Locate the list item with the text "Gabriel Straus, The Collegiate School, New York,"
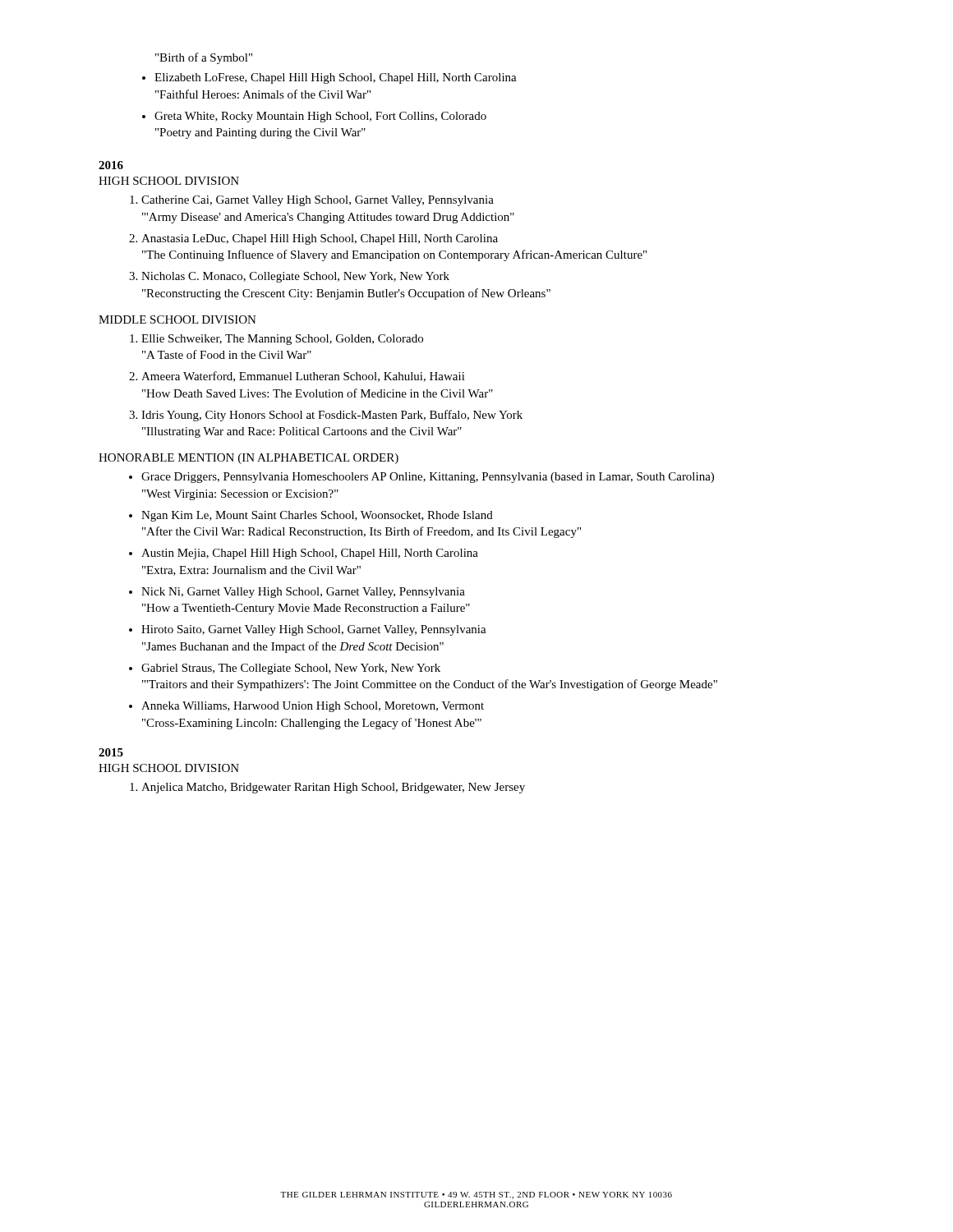Image resolution: width=953 pixels, height=1232 pixels. click(430, 676)
